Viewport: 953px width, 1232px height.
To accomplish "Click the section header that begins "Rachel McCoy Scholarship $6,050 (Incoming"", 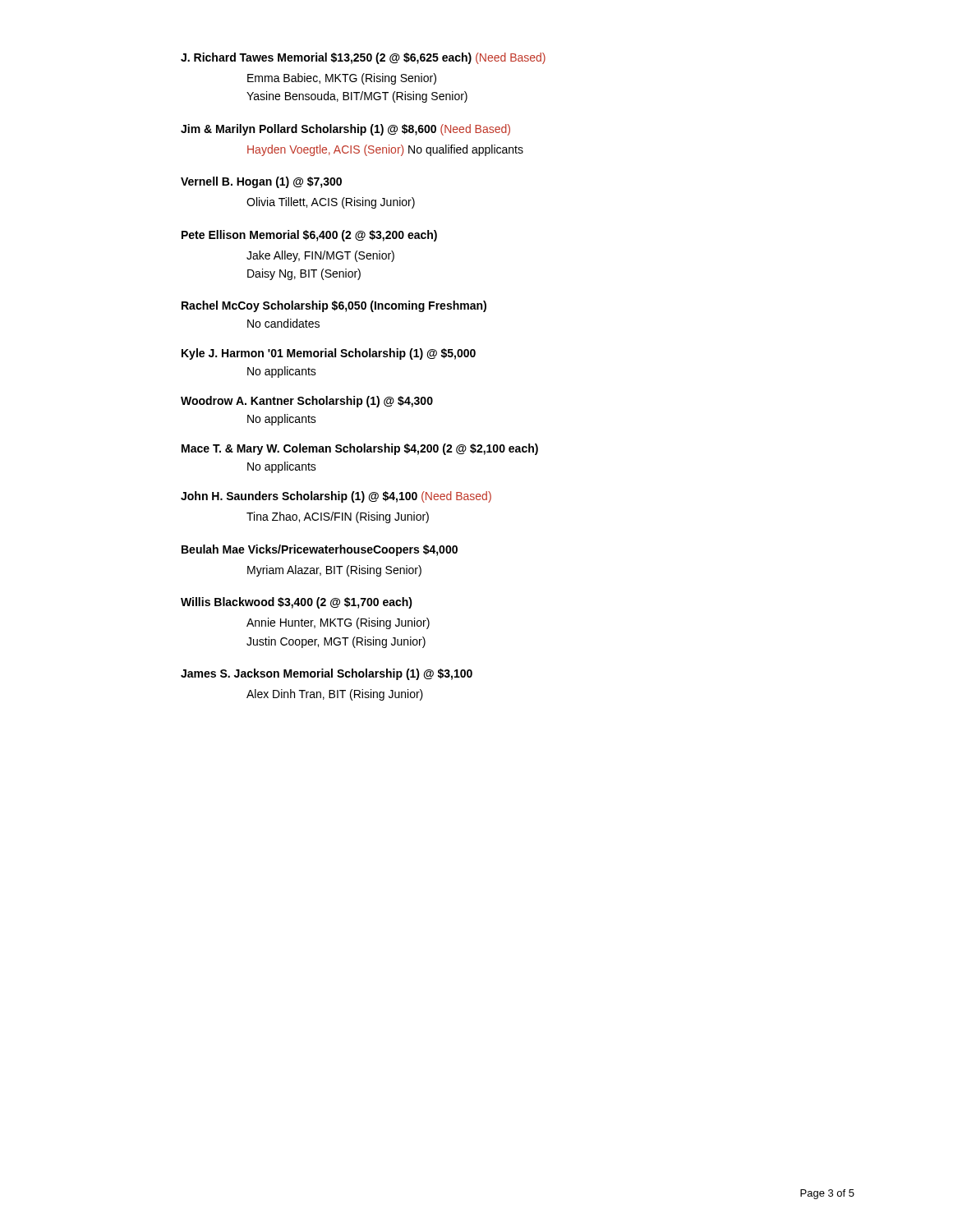I will (x=334, y=306).
